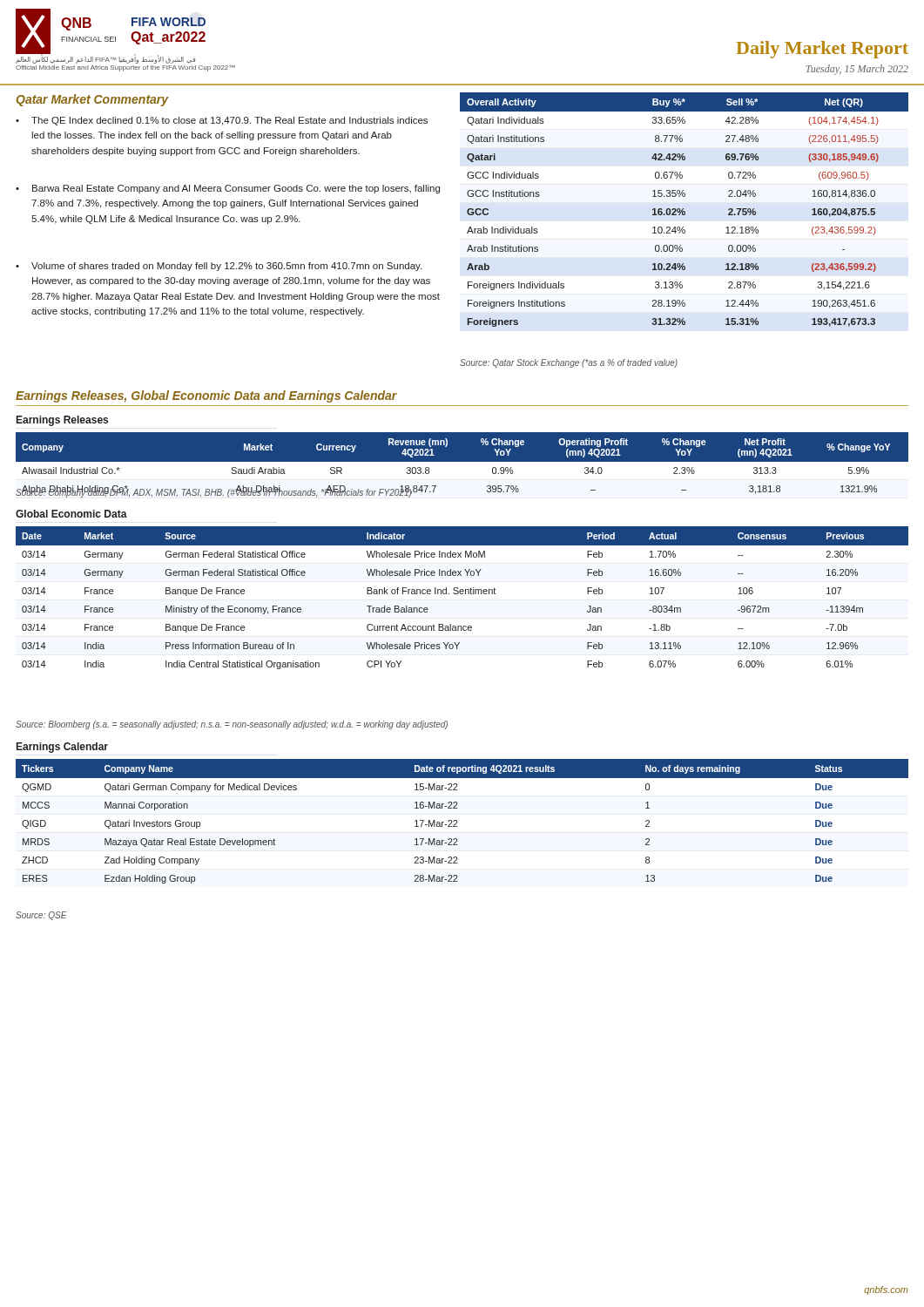Find "Global Economic Data" on this page
Image resolution: width=924 pixels, height=1307 pixels.
[146, 515]
